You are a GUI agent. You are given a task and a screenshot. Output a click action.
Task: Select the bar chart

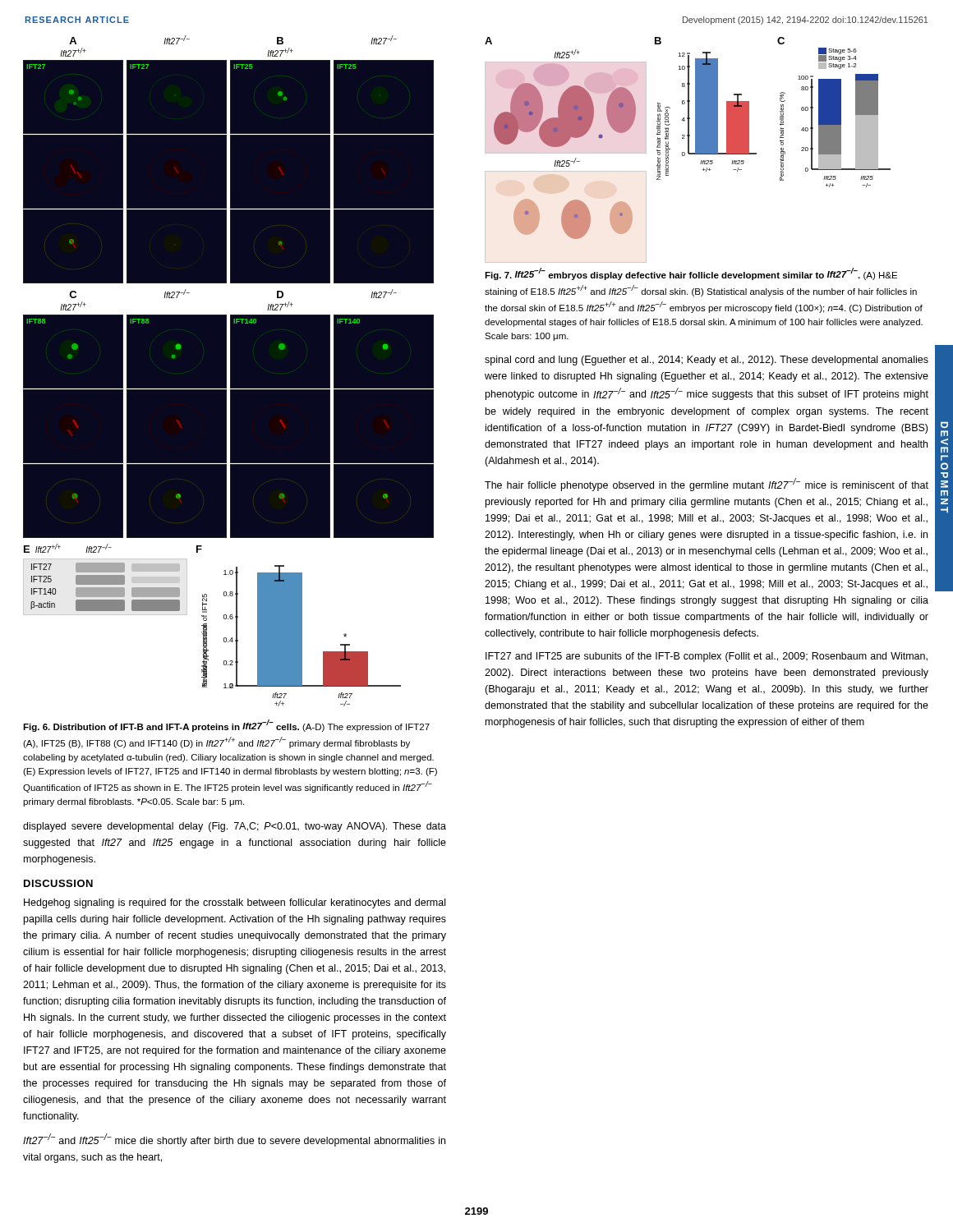click(x=707, y=116)
